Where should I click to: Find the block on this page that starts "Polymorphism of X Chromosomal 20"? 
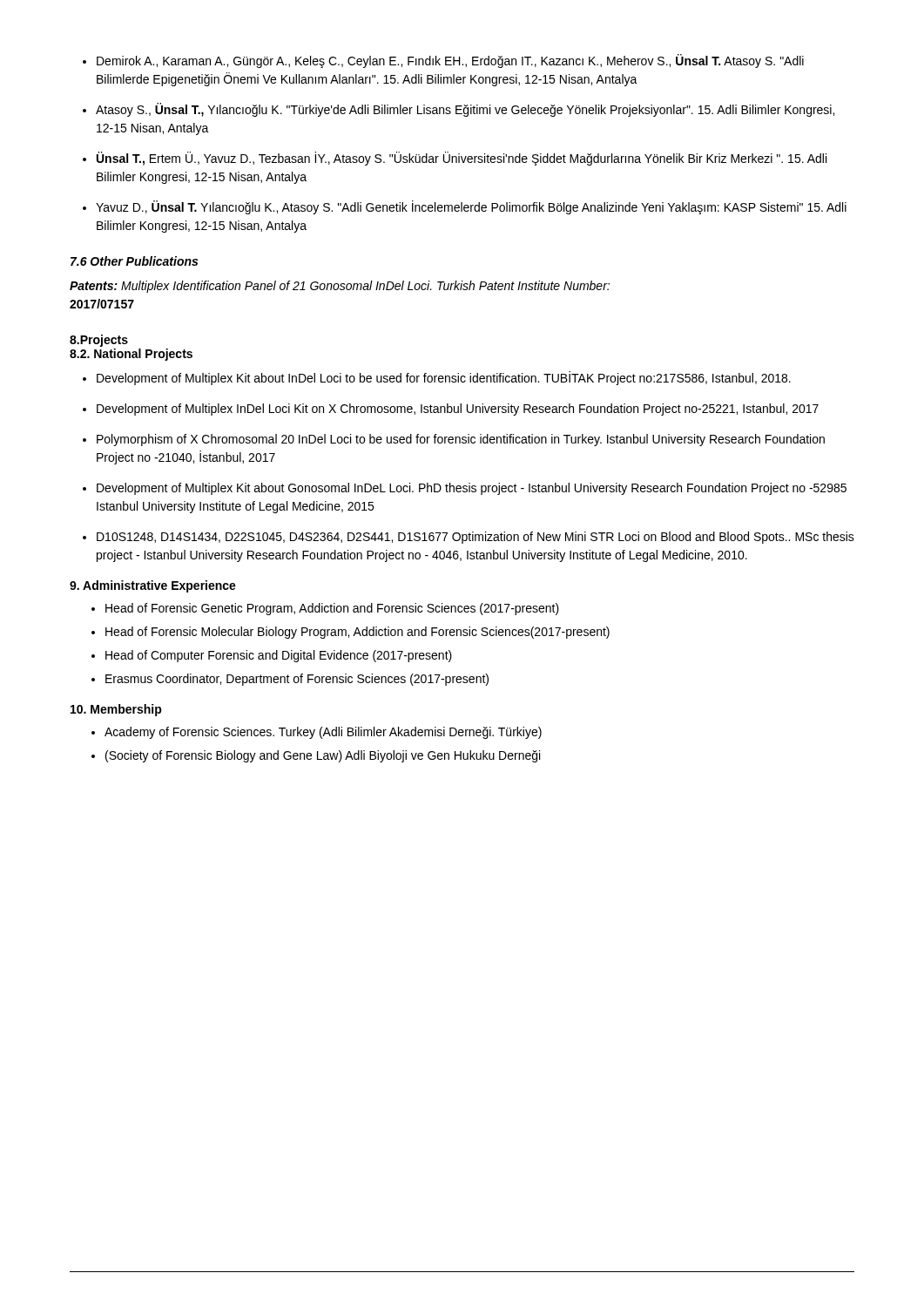(x=475, y=449)
